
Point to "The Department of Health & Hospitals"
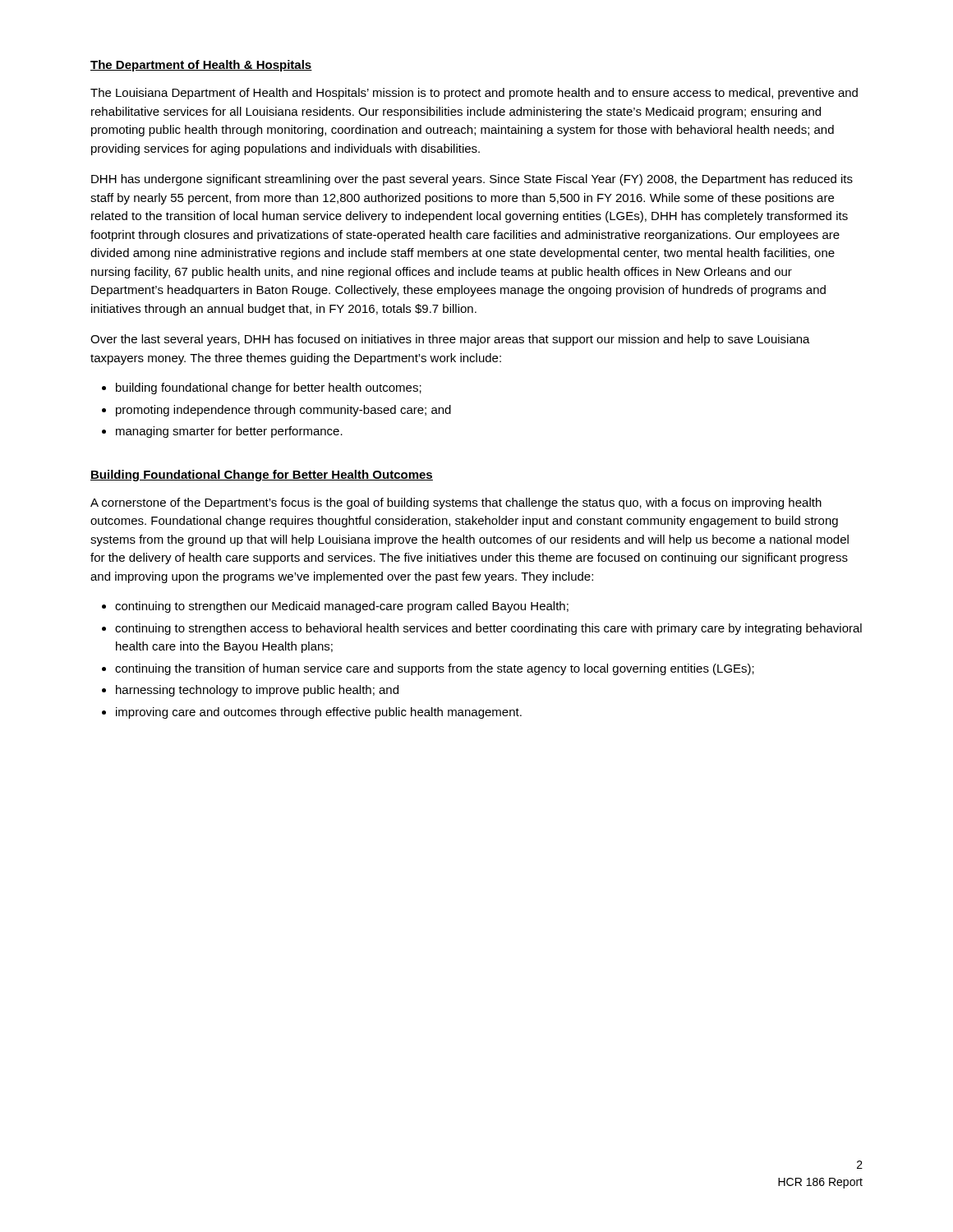click(201, 66)
